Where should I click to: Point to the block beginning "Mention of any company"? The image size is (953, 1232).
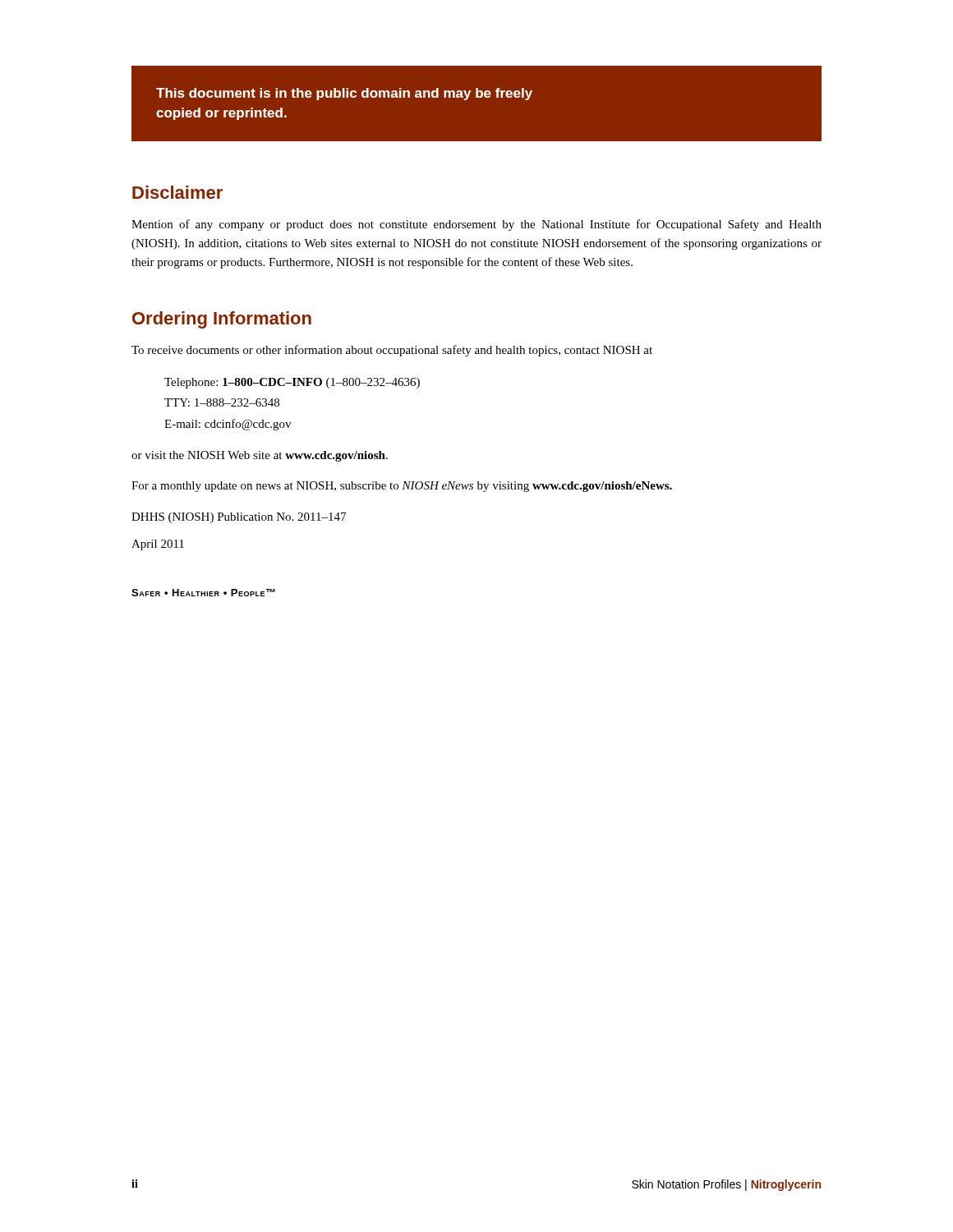click(x=476, y=243)
